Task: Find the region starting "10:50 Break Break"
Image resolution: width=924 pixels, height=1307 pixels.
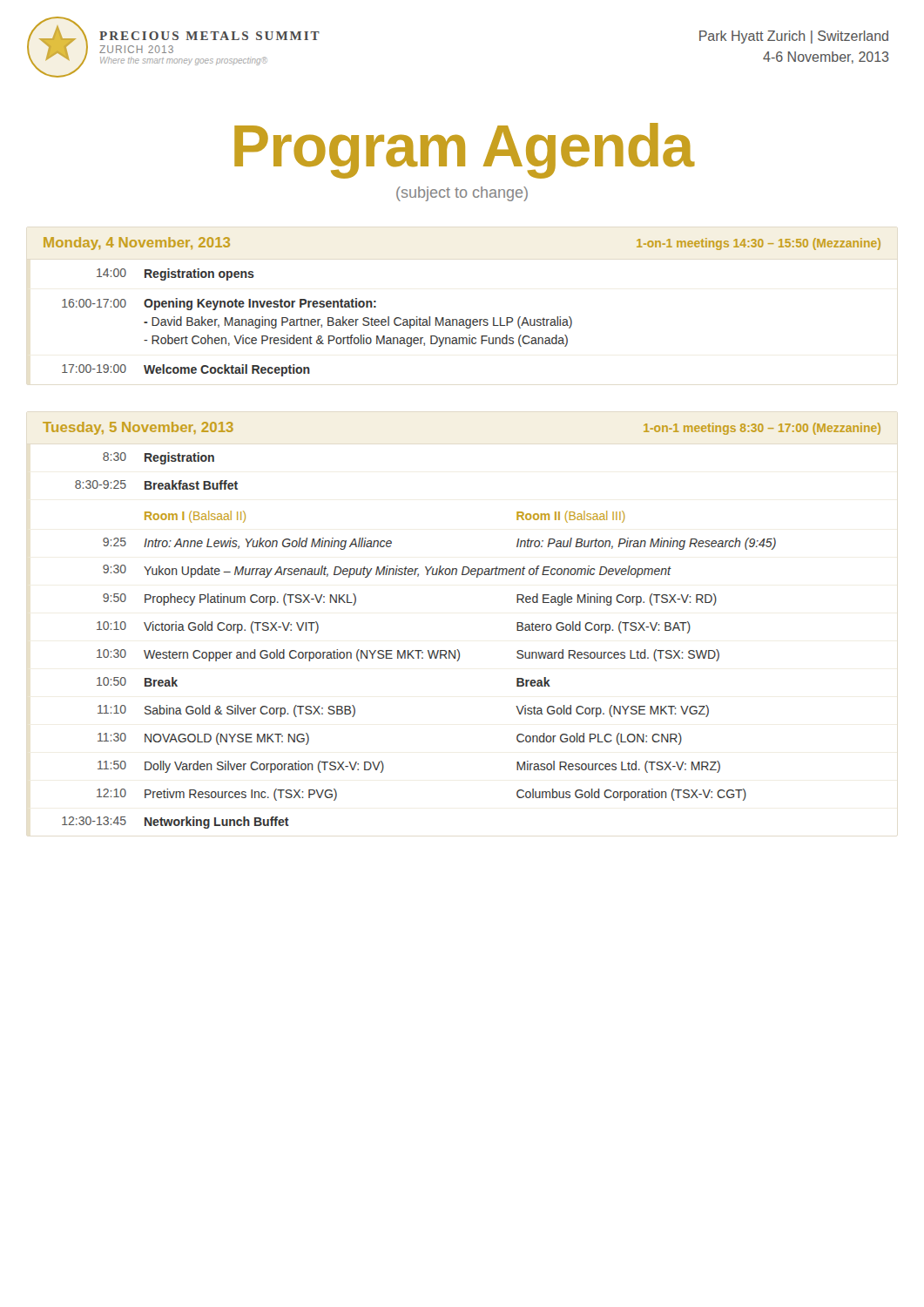Action: click(111, 680)
